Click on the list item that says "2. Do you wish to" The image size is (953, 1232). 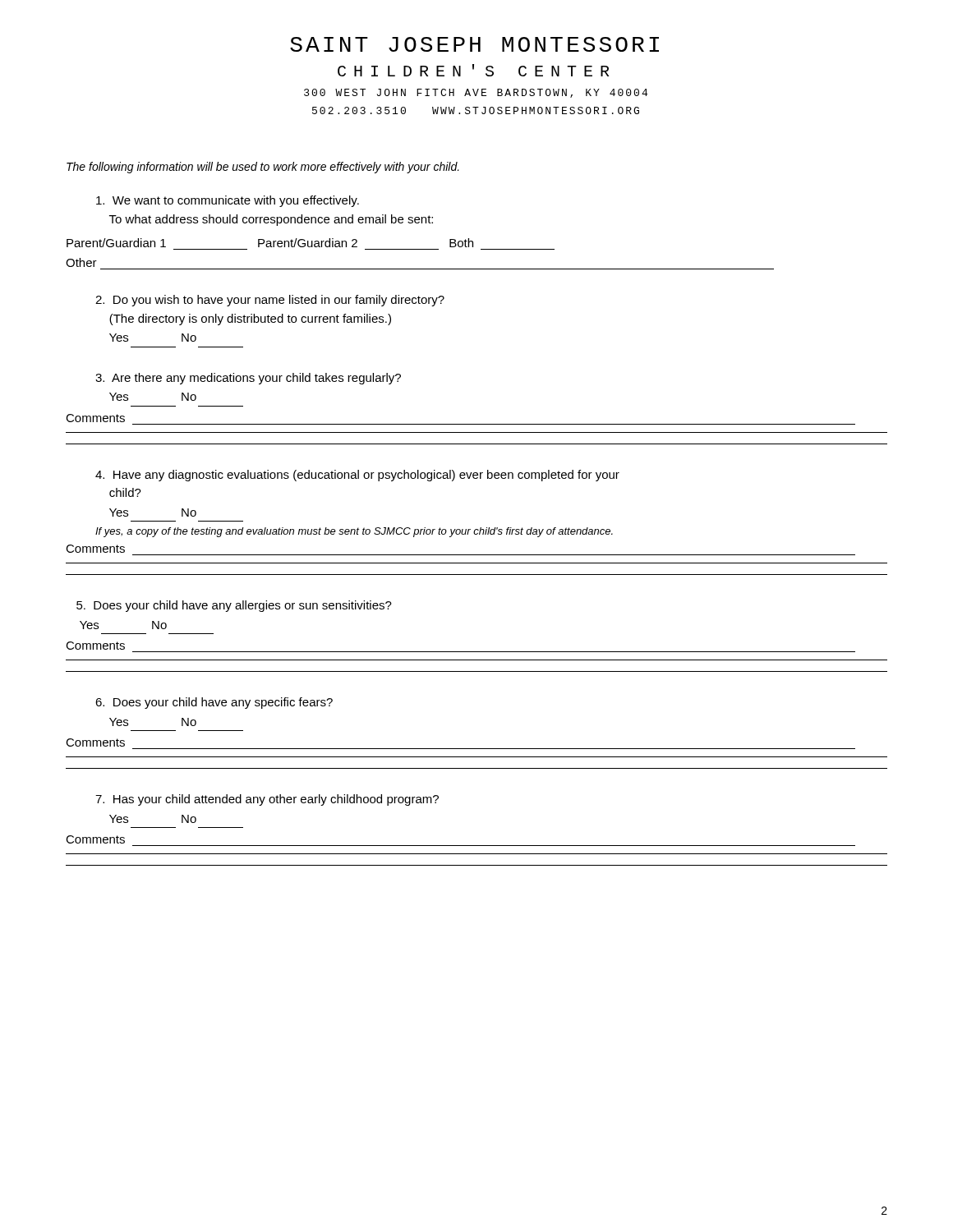[270, 301]
